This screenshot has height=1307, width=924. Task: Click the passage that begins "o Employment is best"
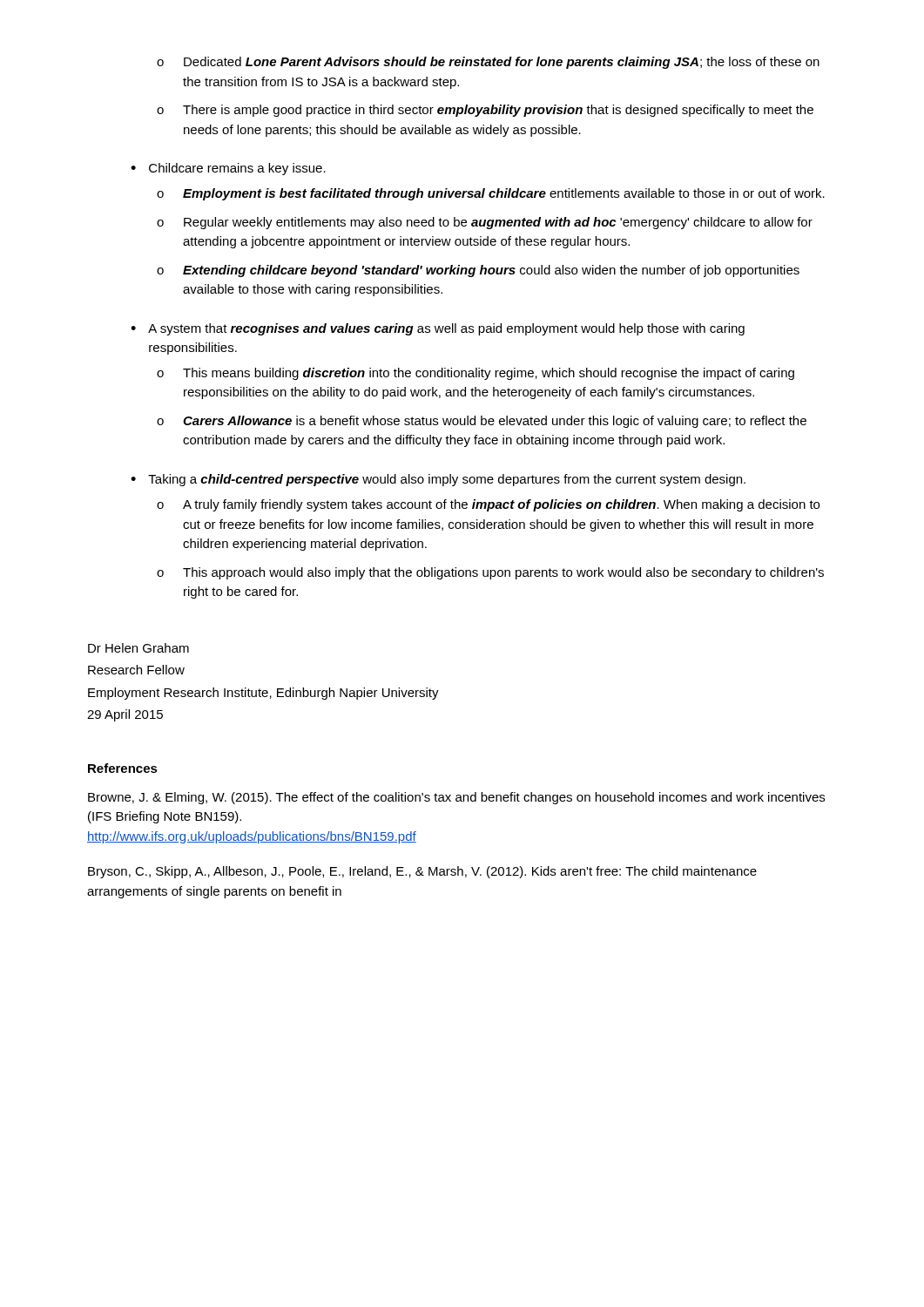491,194
